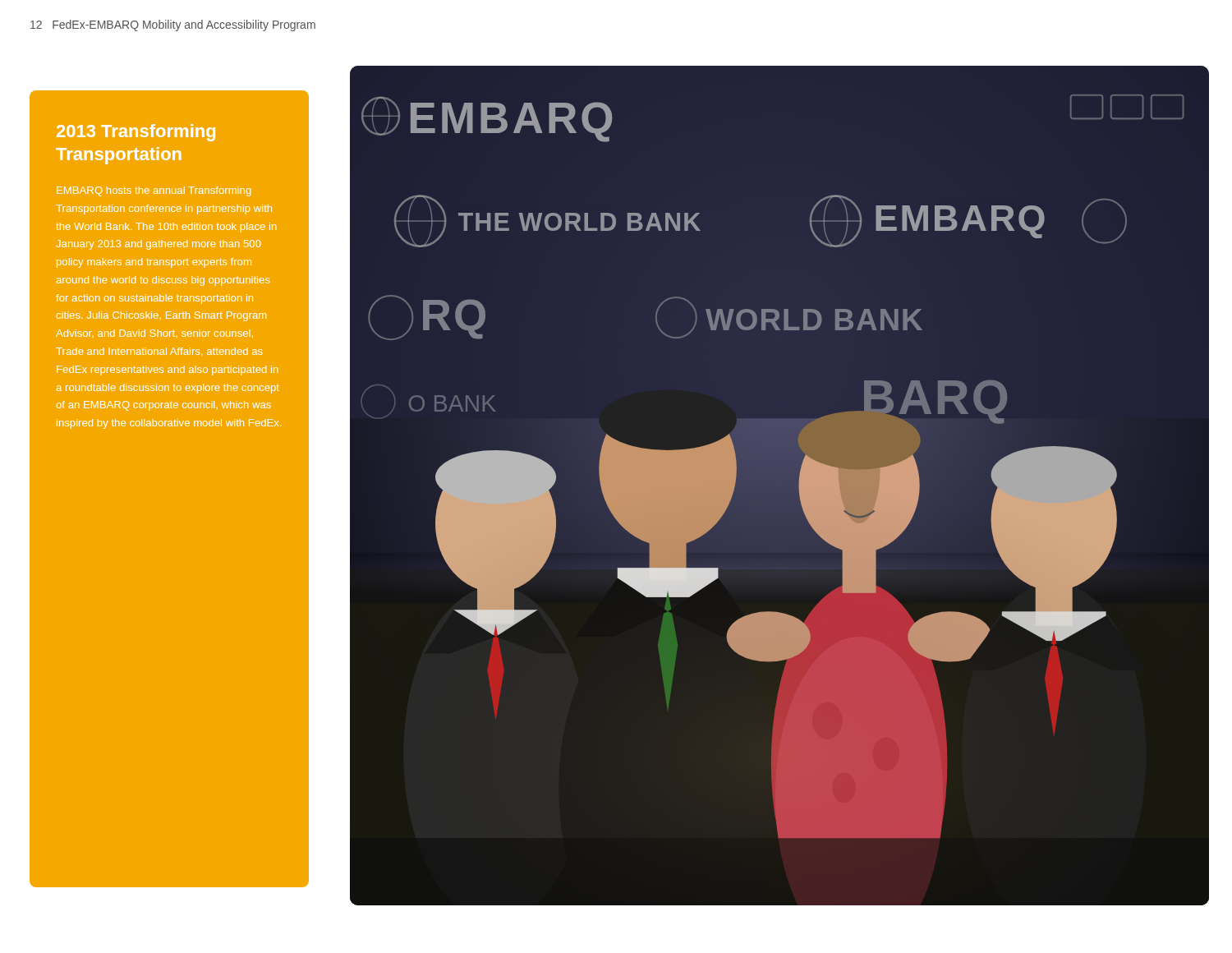Locate the text "2013 TransformingTransportation"

coord(136,142)
